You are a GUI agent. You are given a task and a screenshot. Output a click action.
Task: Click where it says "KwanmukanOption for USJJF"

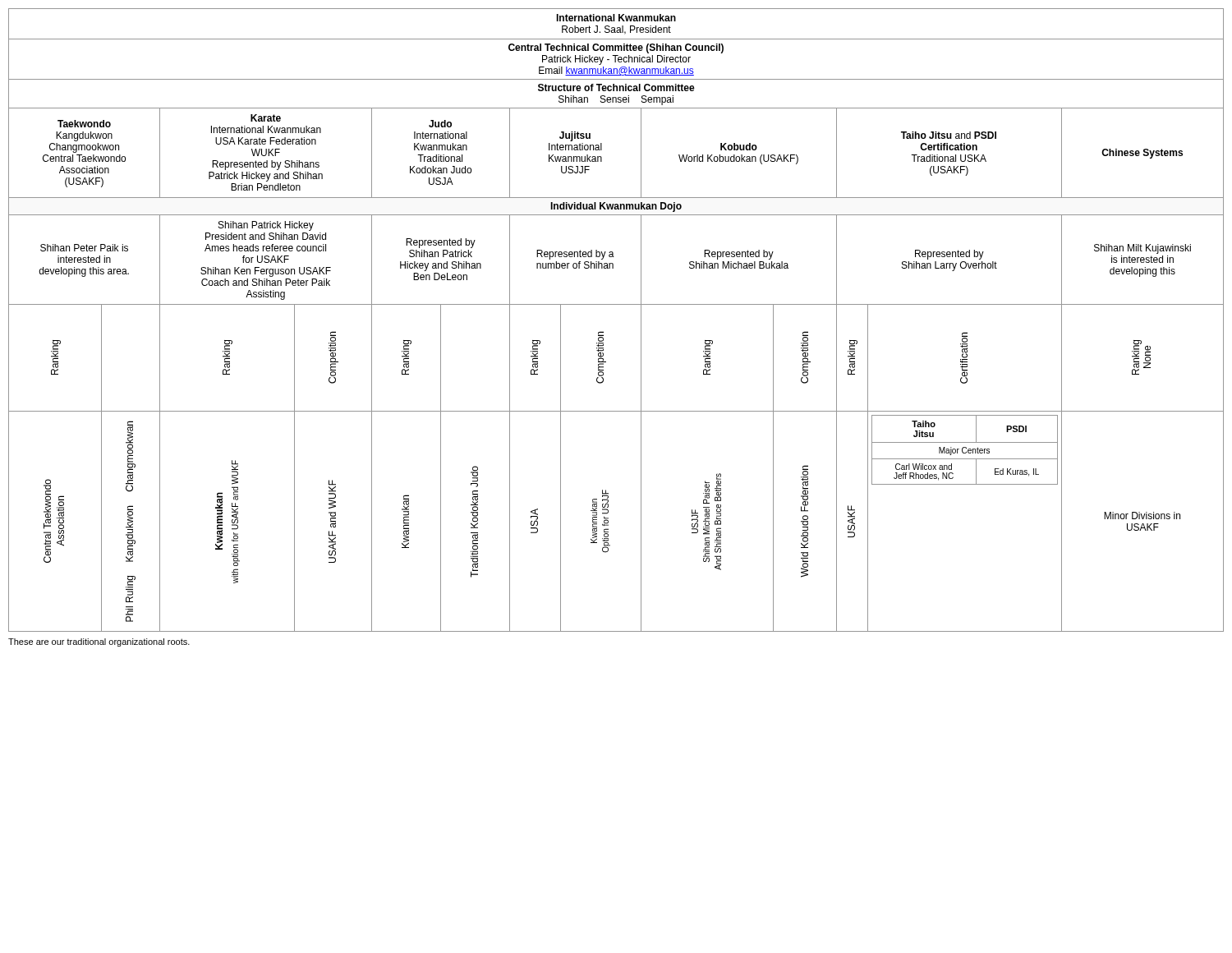pyautogui.click(x=601, y=521)
